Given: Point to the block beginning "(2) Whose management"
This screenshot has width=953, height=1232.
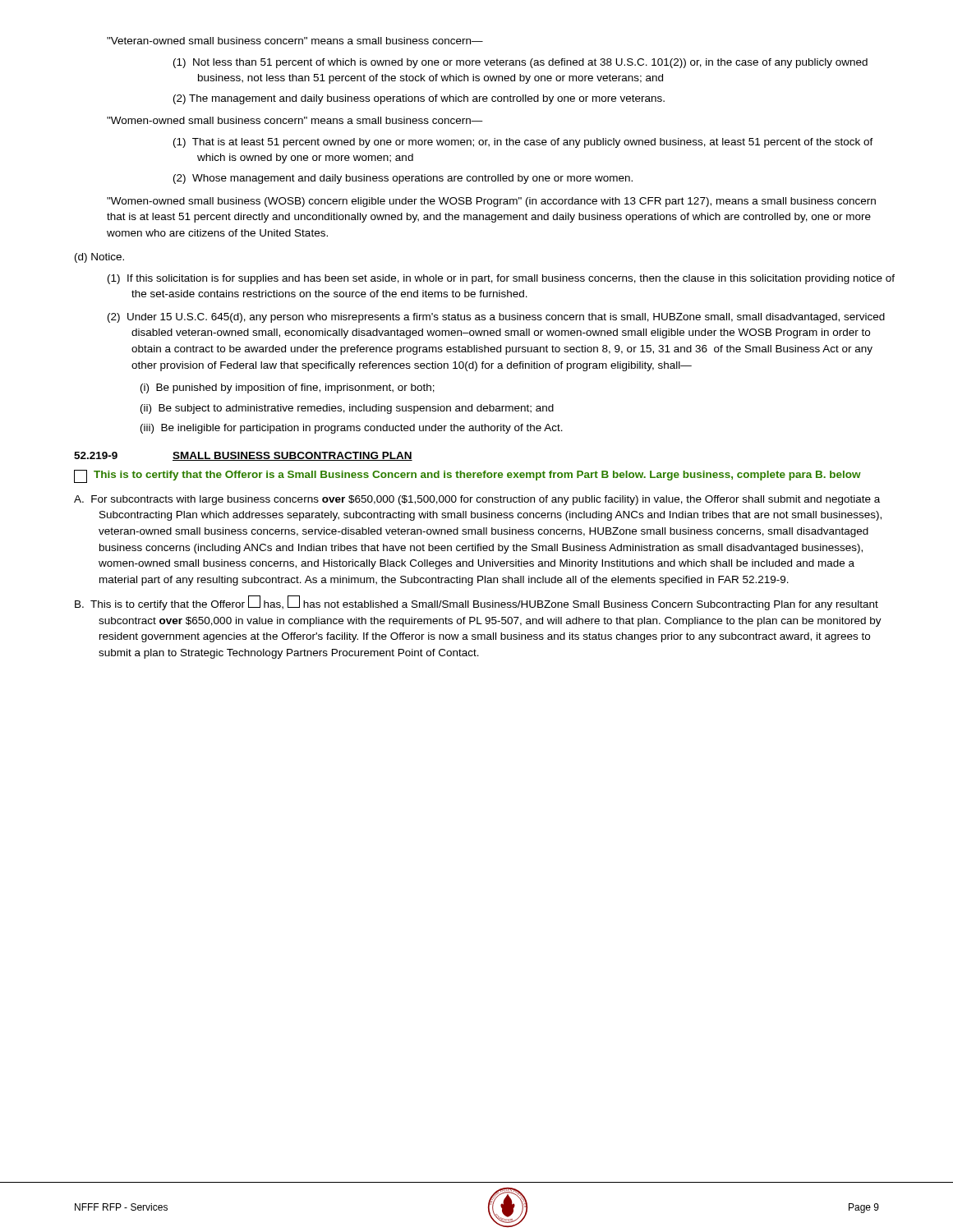Looking at the screenshot, I should tap(403, 178).
